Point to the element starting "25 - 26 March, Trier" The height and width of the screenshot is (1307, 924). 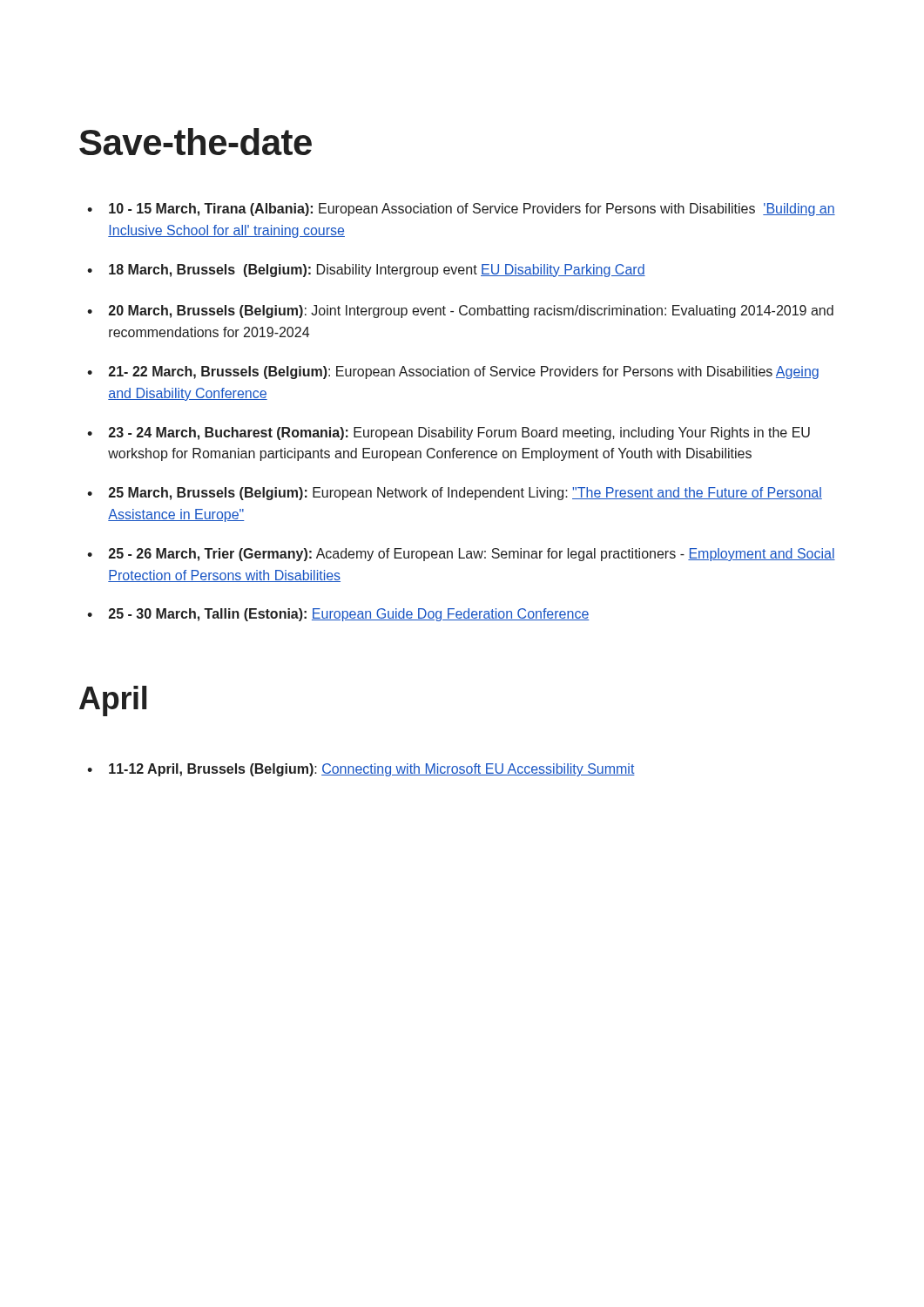click(477, 565)
